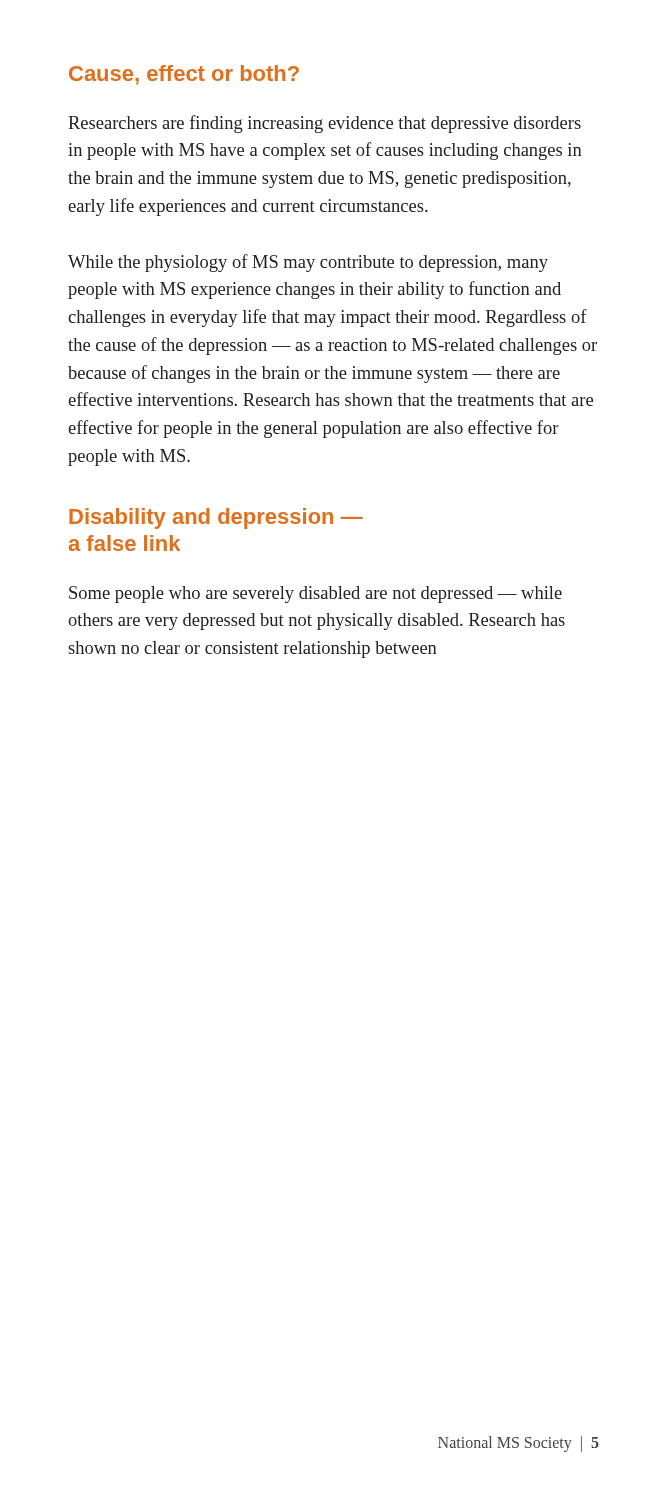Locate the block of text that opens with "Some people who are severely"
The image size is (667, 1500).
[x=317, y=620]
